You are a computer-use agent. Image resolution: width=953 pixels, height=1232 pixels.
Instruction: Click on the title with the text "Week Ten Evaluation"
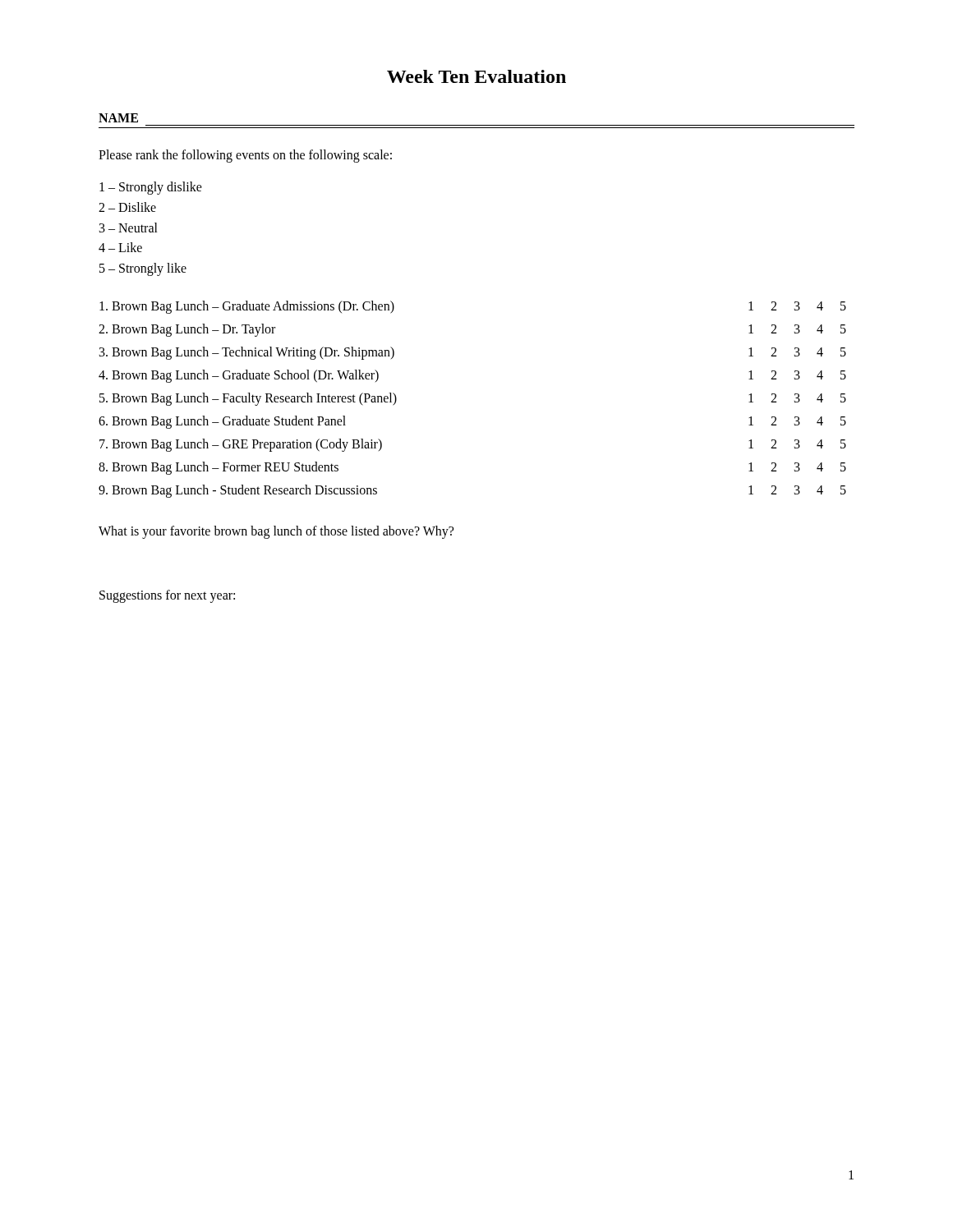pyautogui.click(x=476, y=76)
